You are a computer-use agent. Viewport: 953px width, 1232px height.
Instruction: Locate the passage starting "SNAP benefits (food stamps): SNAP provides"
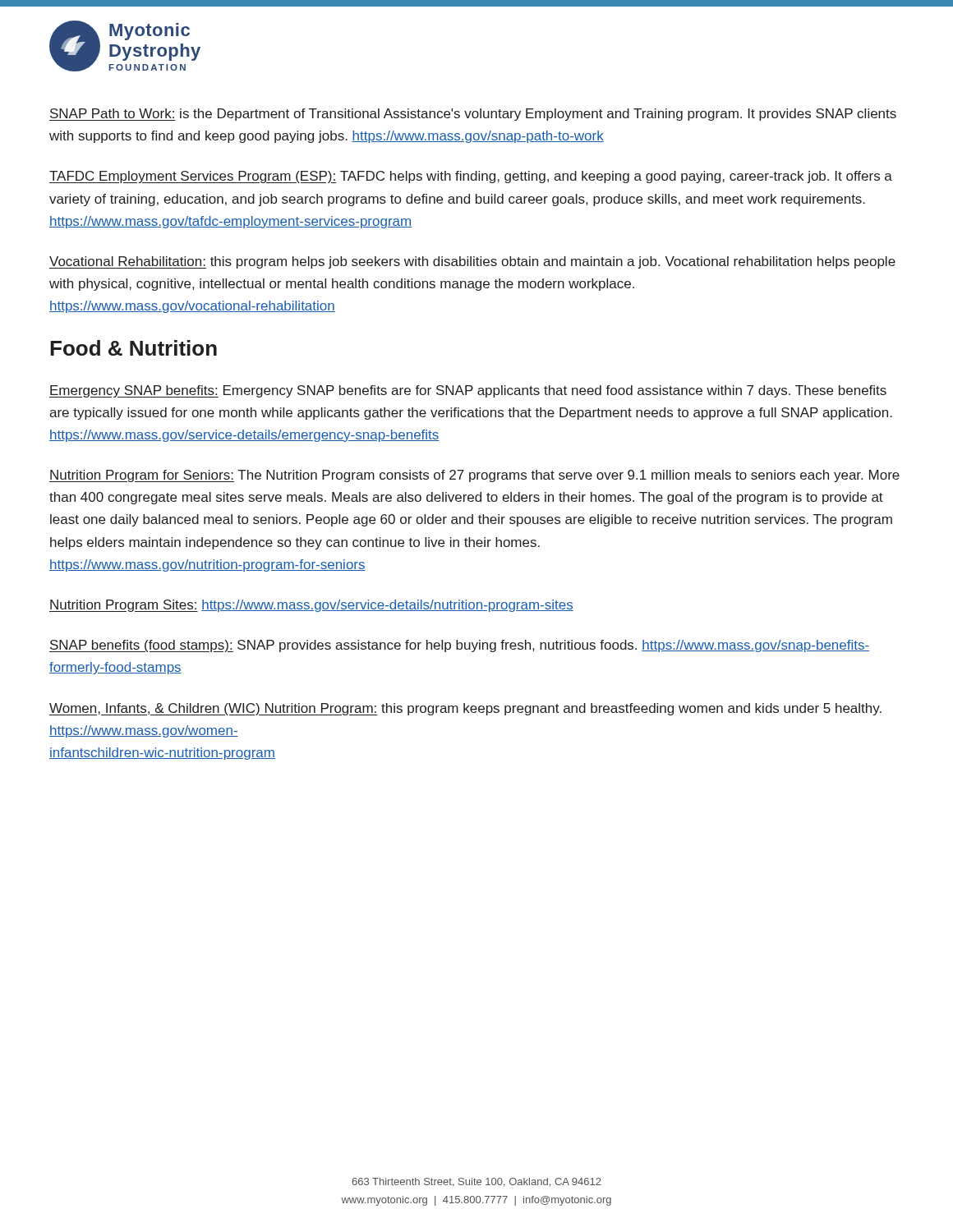pos(459,656)
